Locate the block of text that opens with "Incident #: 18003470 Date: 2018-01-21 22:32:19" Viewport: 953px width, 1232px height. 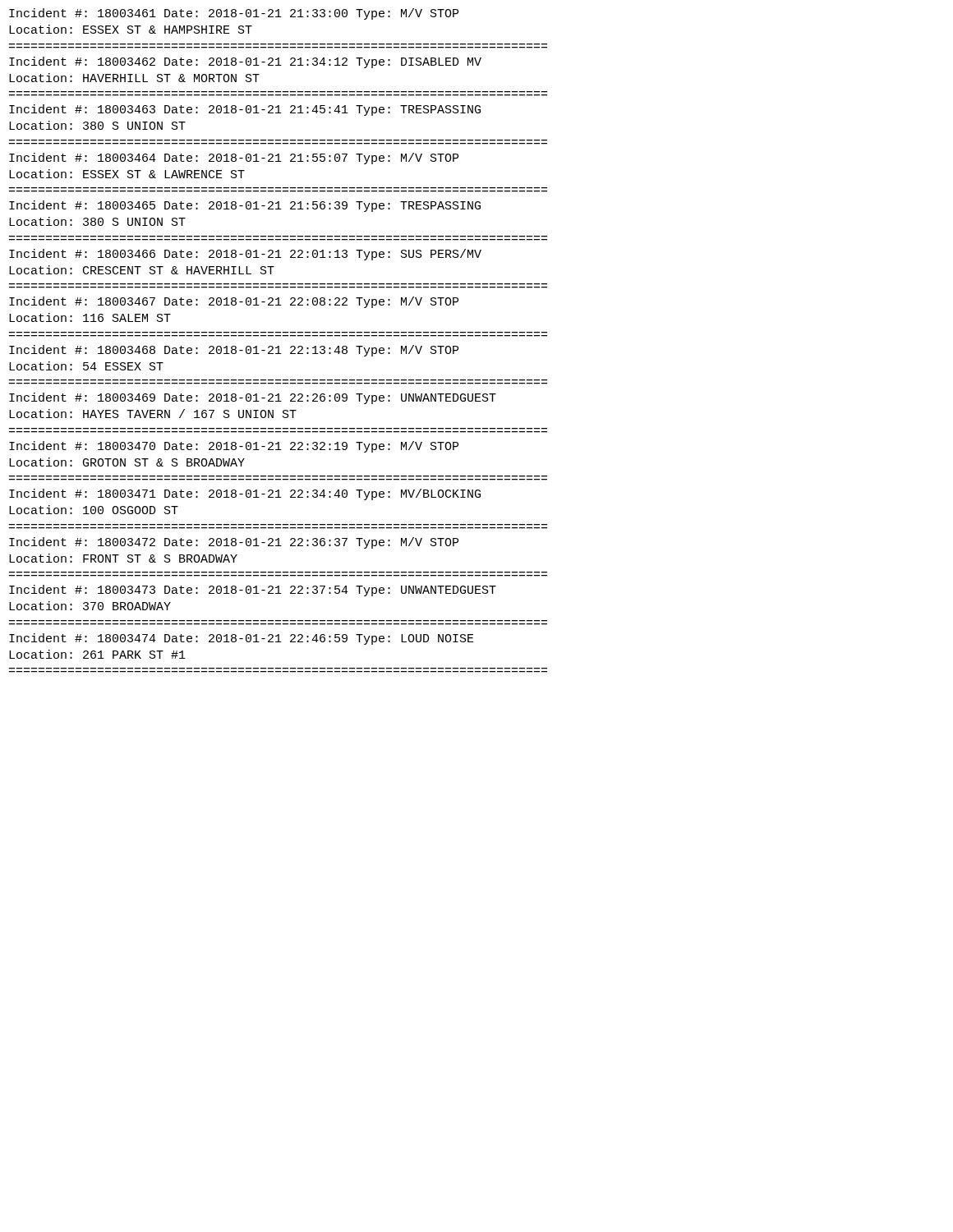click(x=234, y=447)
